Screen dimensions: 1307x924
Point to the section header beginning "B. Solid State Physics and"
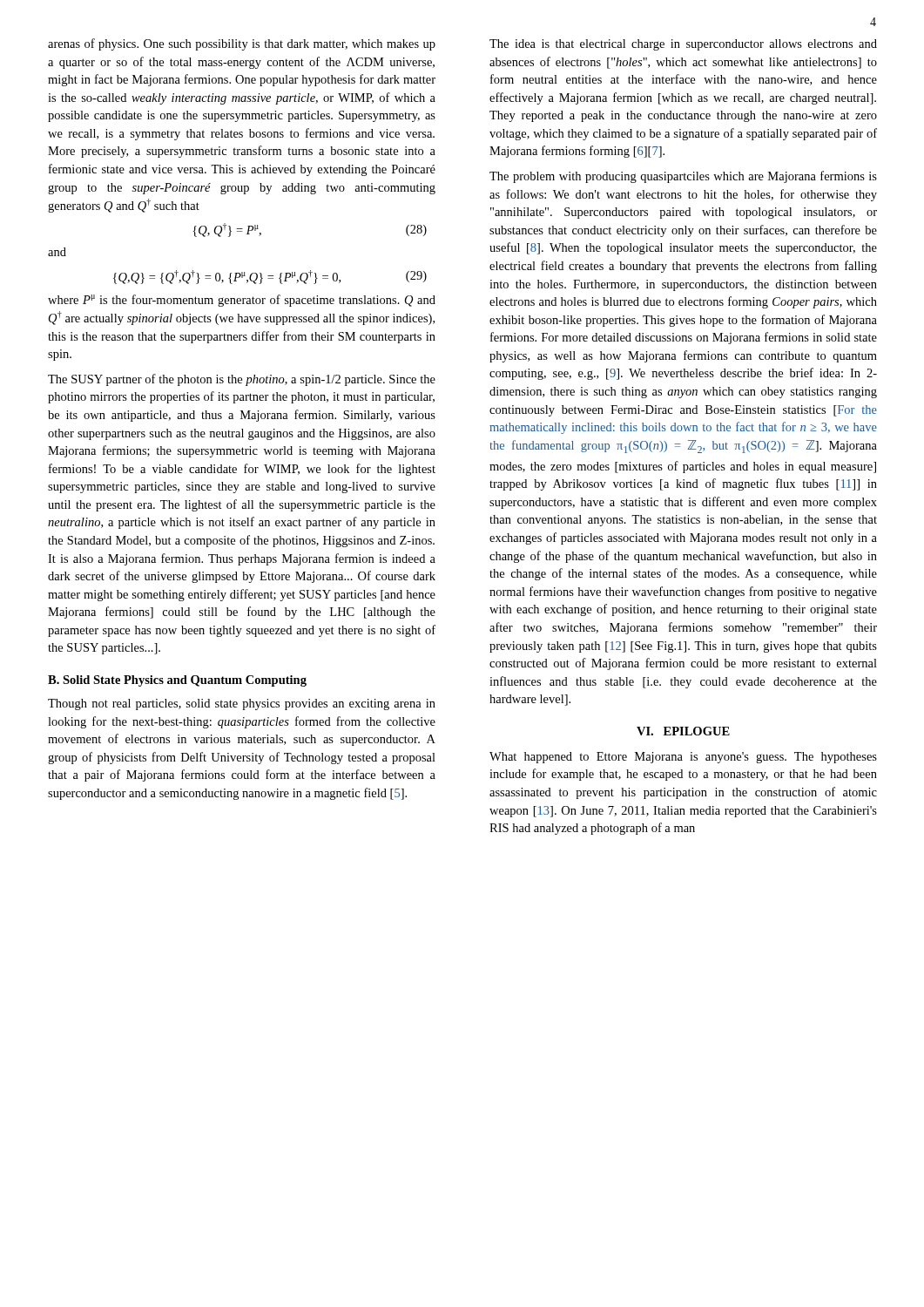click(x=177, y=680)
